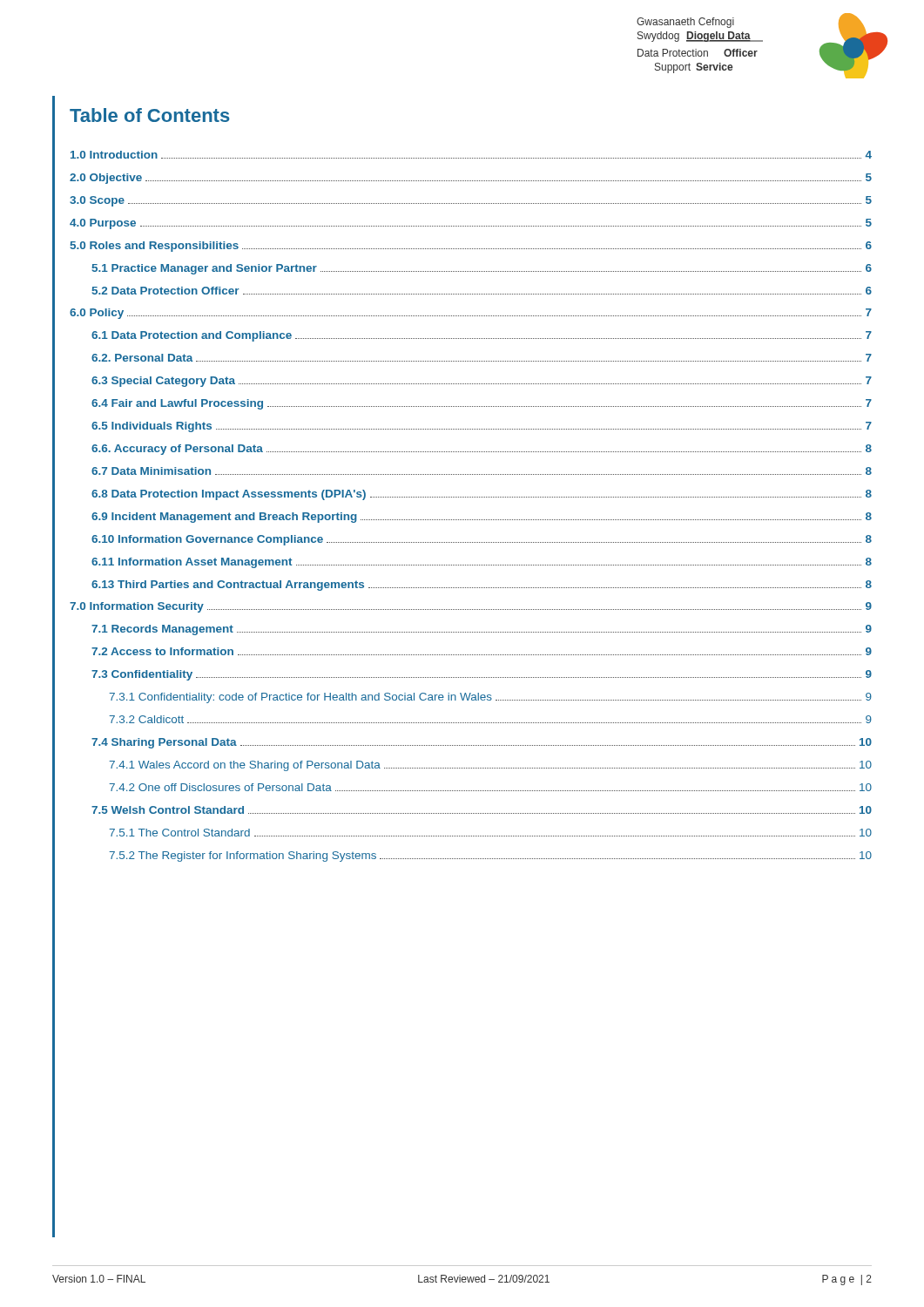Click the passage that begins "5.0 Roles and Responsibilities"

pos(471,246)
